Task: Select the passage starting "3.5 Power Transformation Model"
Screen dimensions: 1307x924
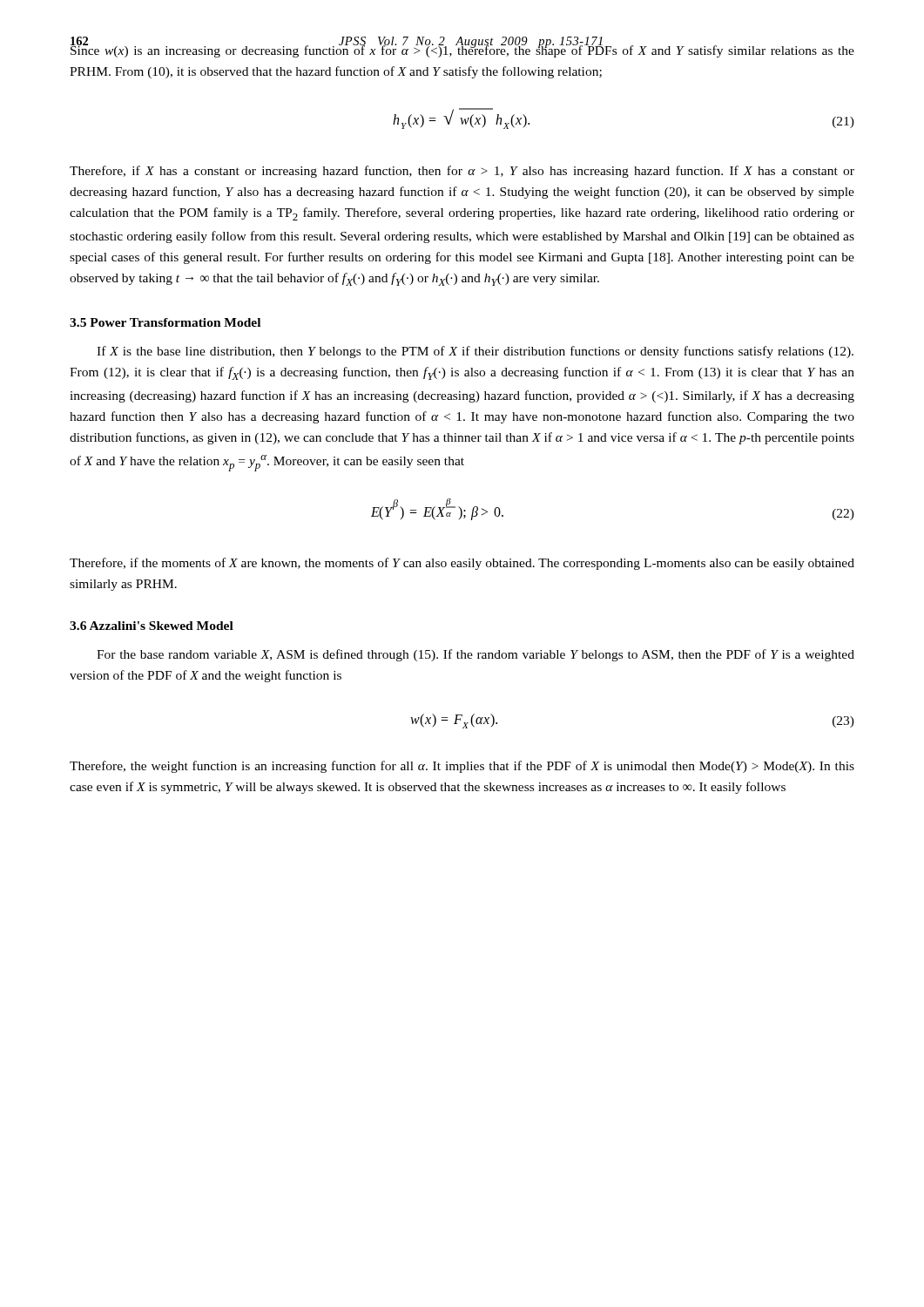Action: 165,322
